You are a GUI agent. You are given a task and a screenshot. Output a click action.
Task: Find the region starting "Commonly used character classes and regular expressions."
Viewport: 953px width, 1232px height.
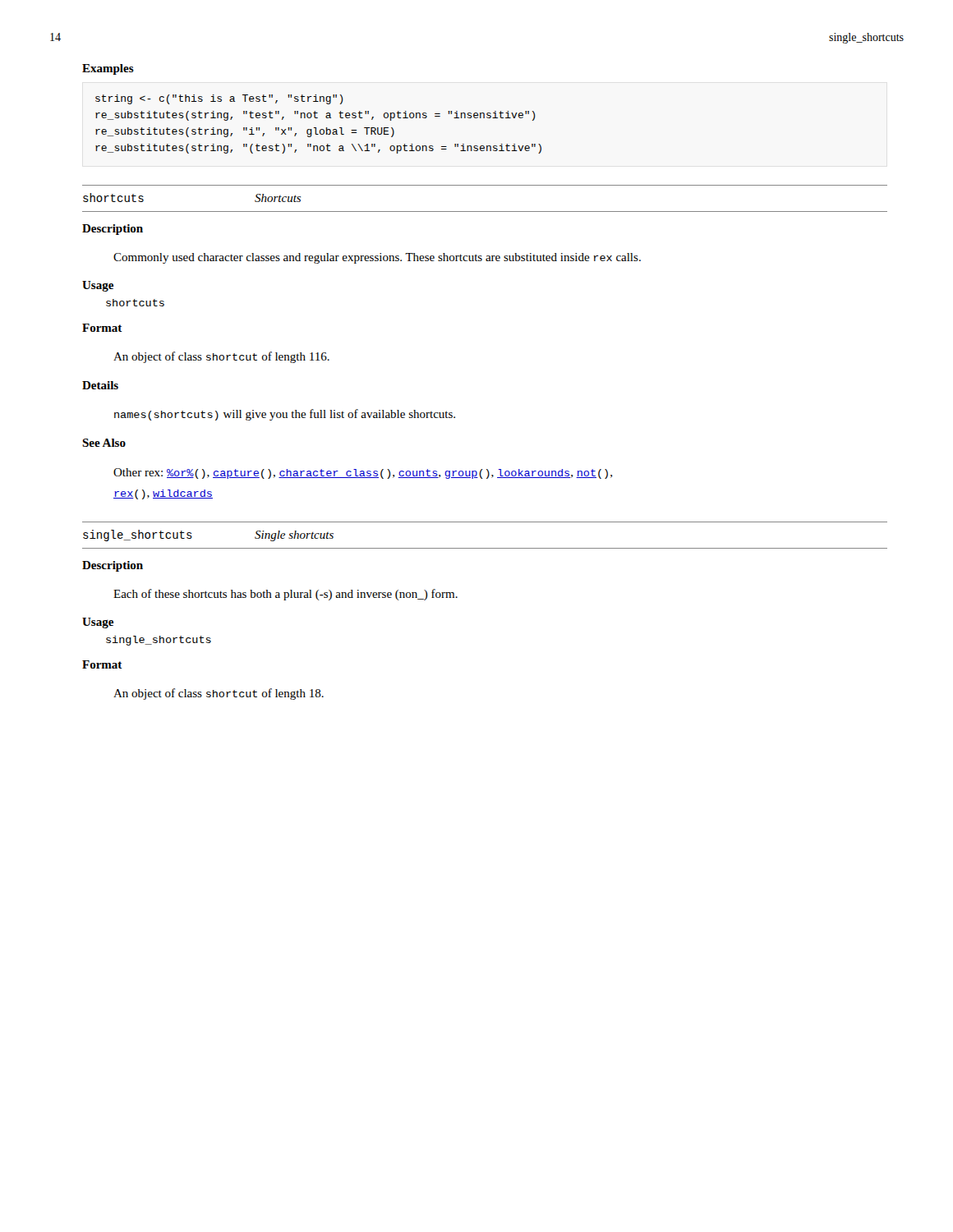pos(500,257)
